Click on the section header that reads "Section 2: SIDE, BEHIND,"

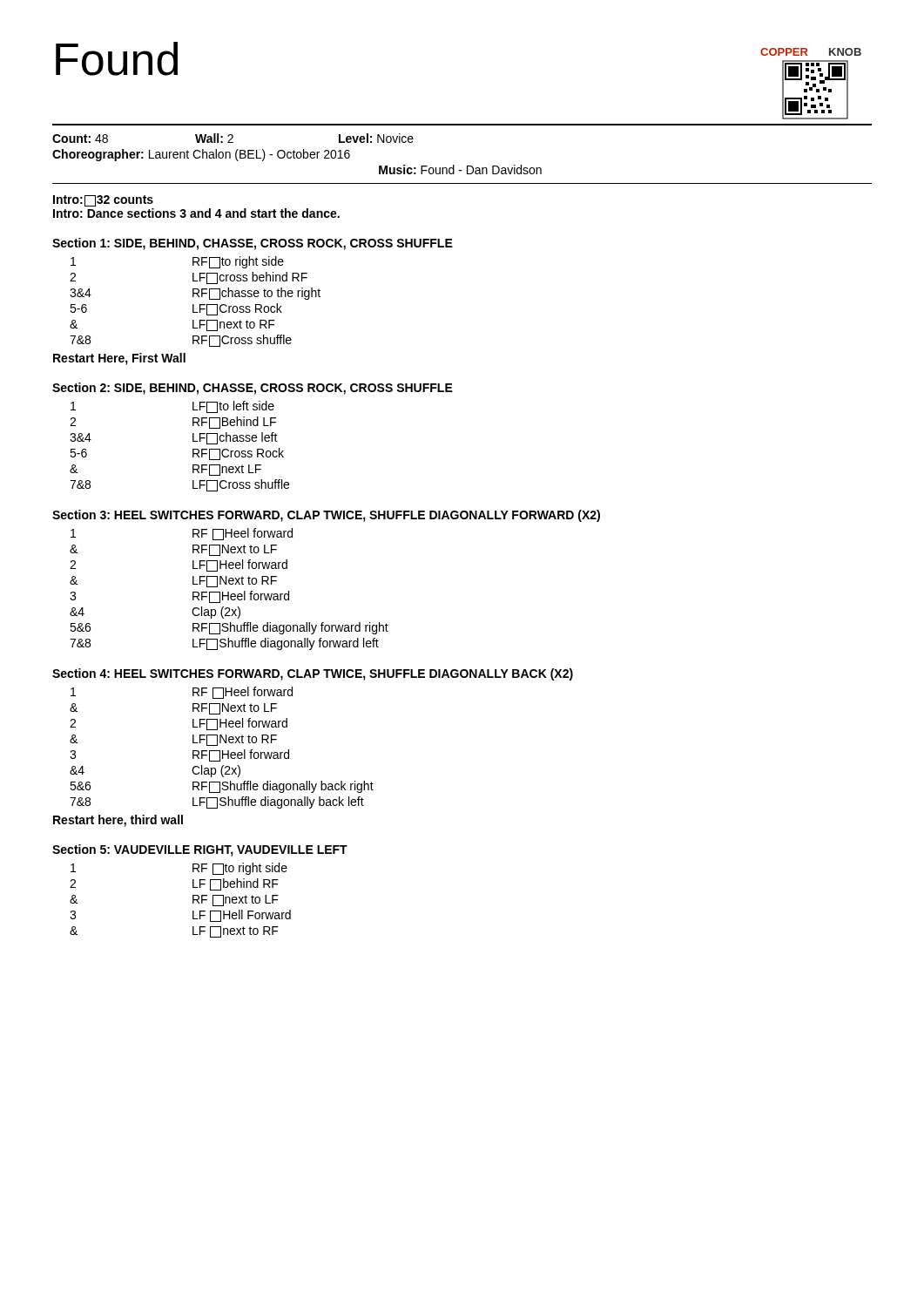252,388
